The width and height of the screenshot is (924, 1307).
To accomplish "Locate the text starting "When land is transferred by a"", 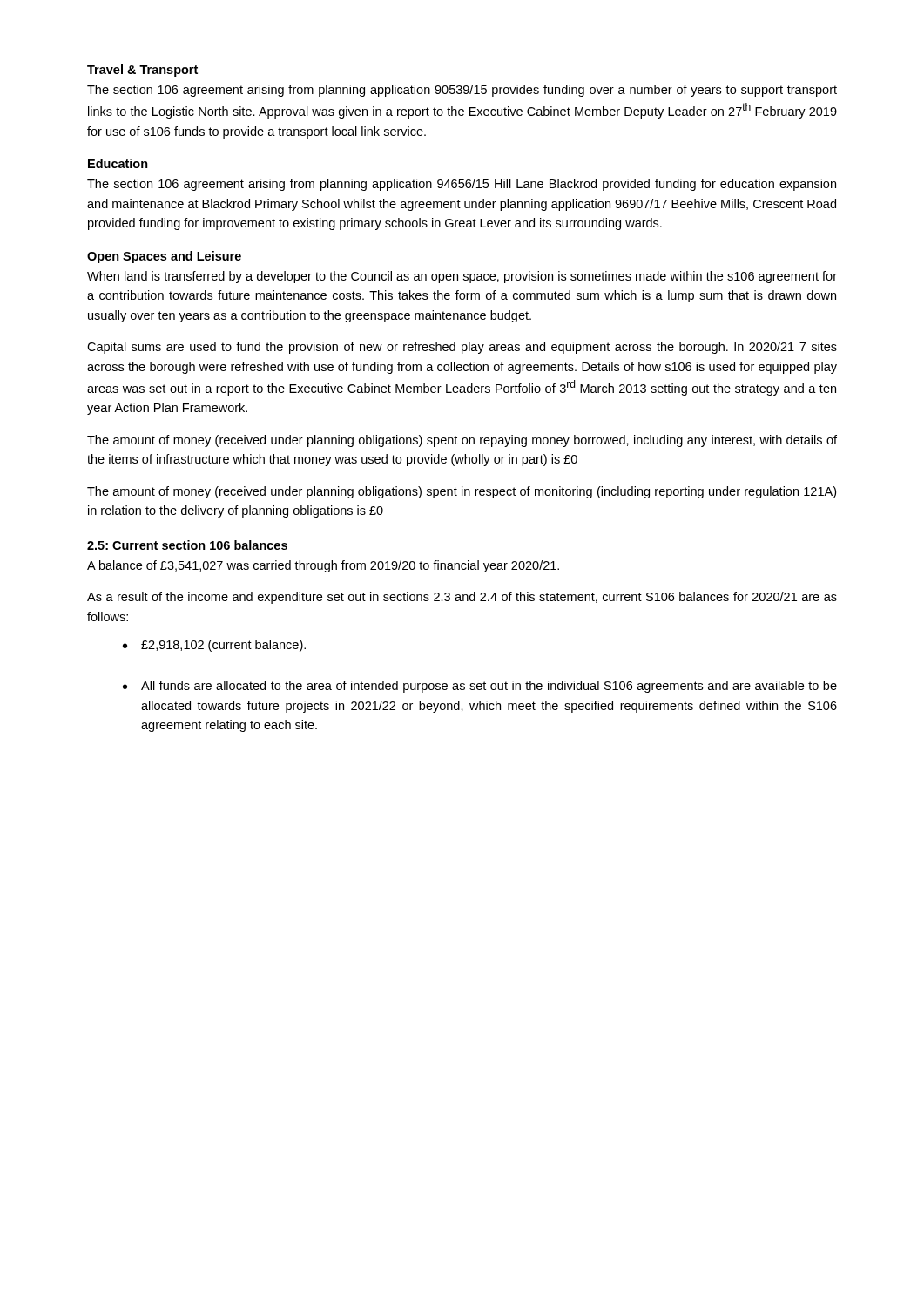I will coord(462,296).
